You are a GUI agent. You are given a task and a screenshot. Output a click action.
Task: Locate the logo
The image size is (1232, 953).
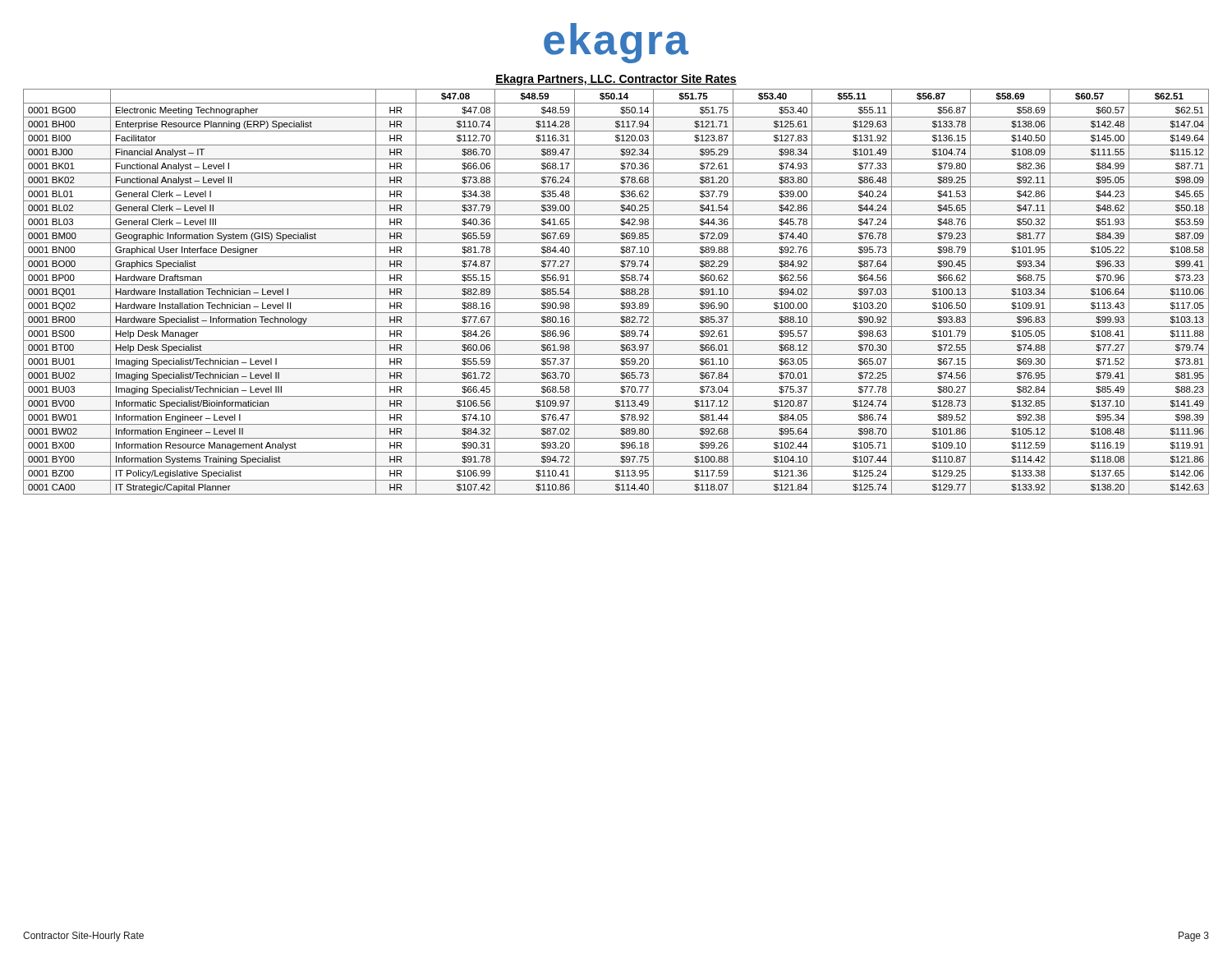point(616,39)
